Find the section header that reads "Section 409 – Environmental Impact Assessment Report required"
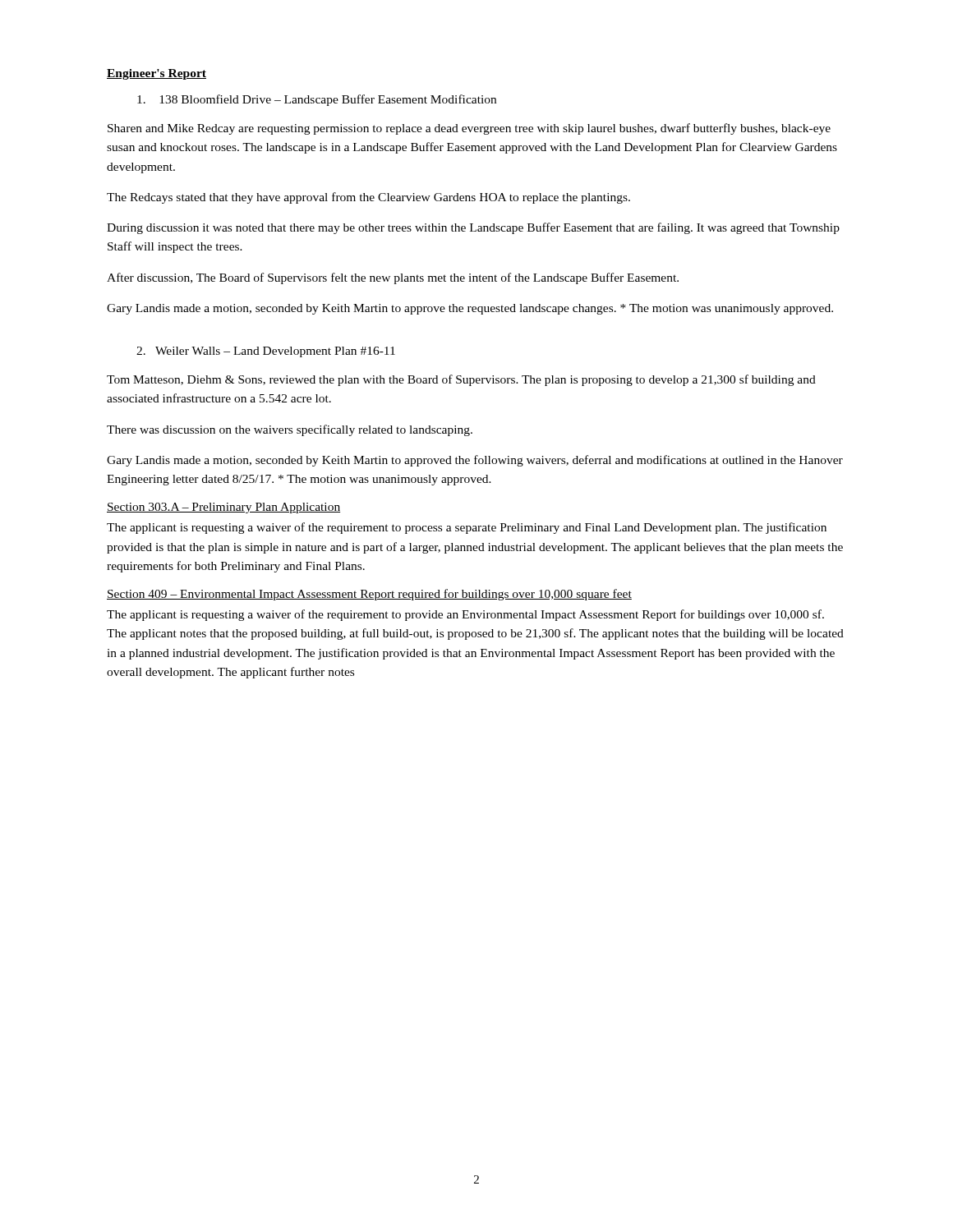 tap(369, 593)
